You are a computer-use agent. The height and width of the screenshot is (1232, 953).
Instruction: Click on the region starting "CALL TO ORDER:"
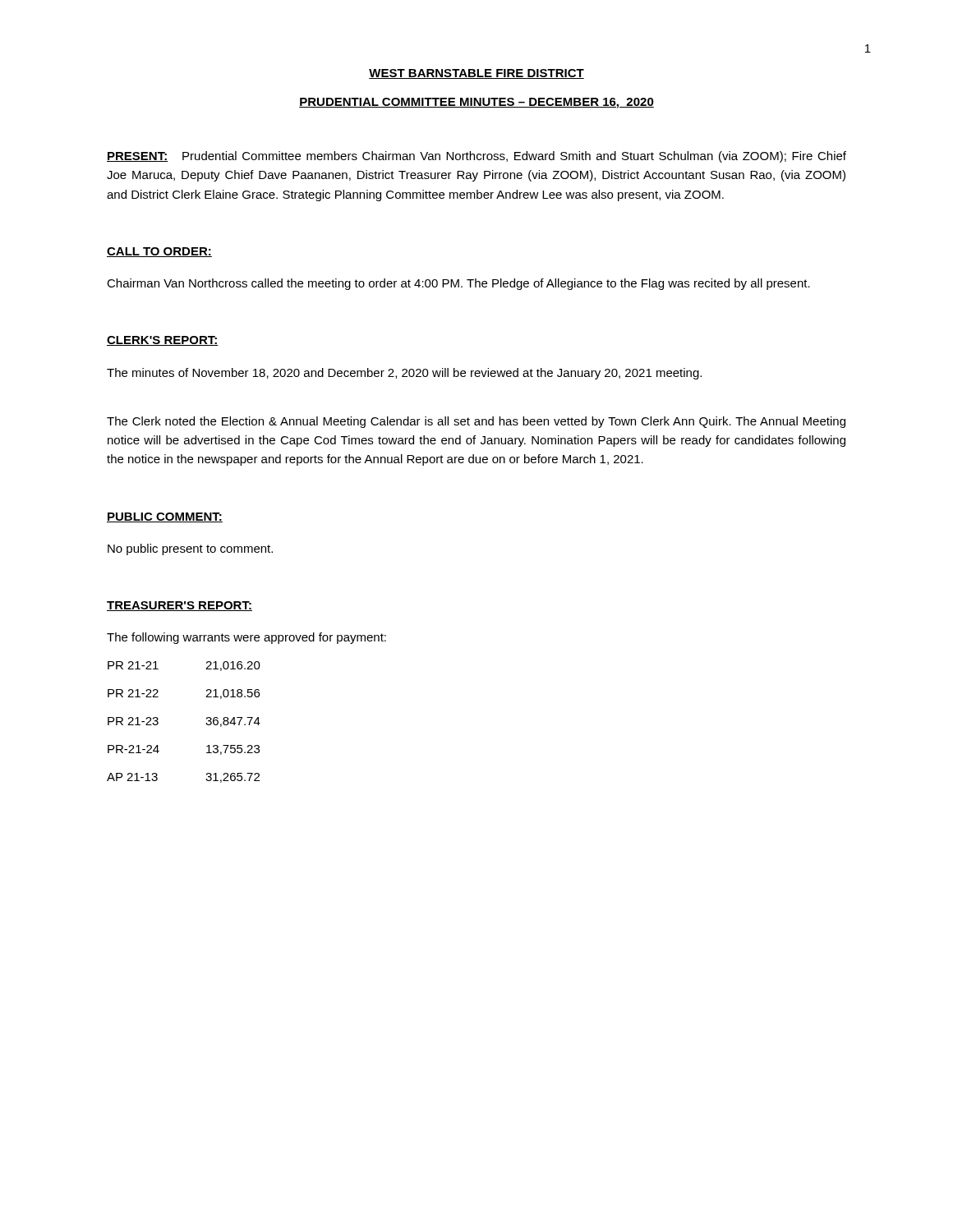tap(159, 252)
